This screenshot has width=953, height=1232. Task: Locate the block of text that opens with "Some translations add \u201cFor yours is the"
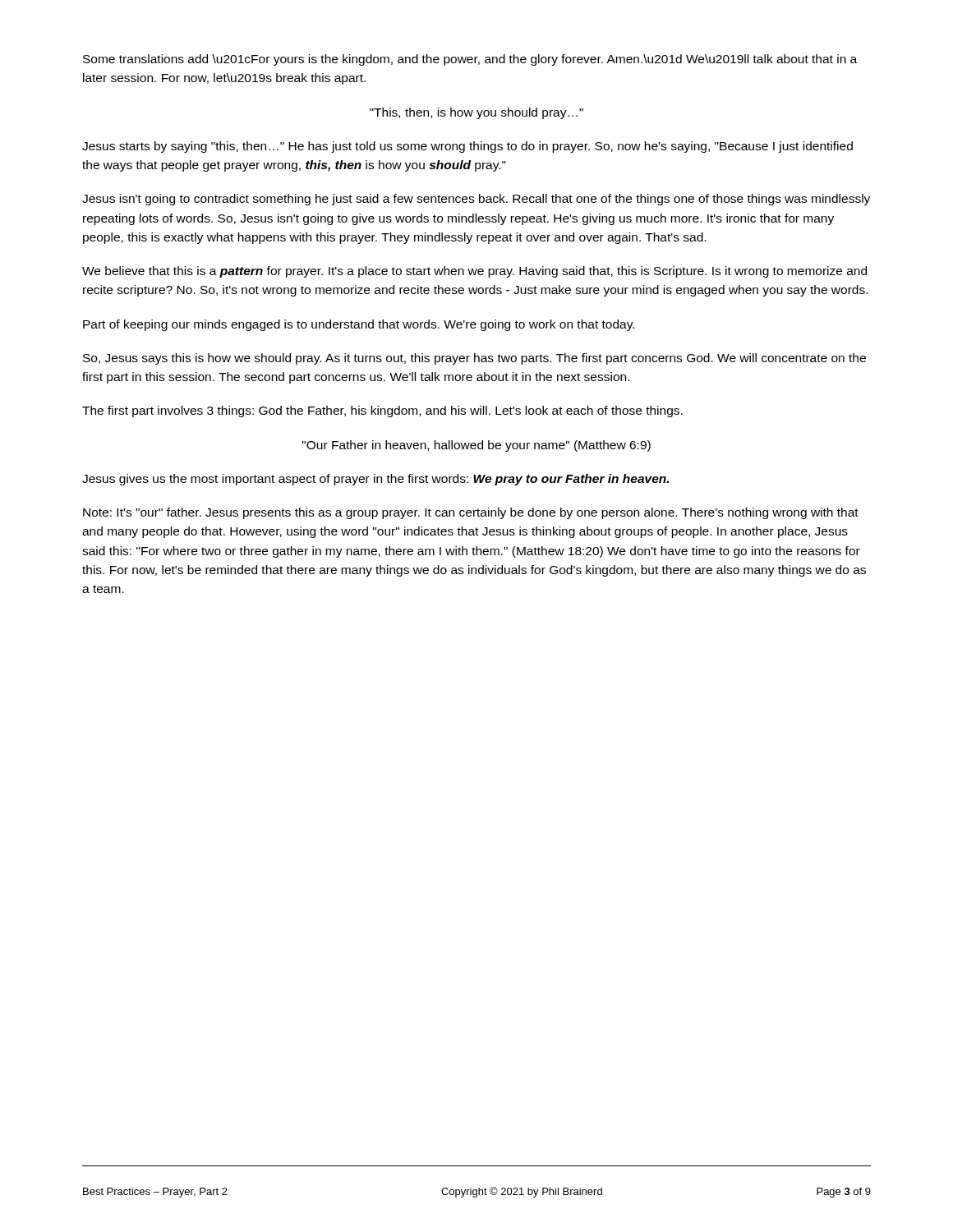(470, 68)
